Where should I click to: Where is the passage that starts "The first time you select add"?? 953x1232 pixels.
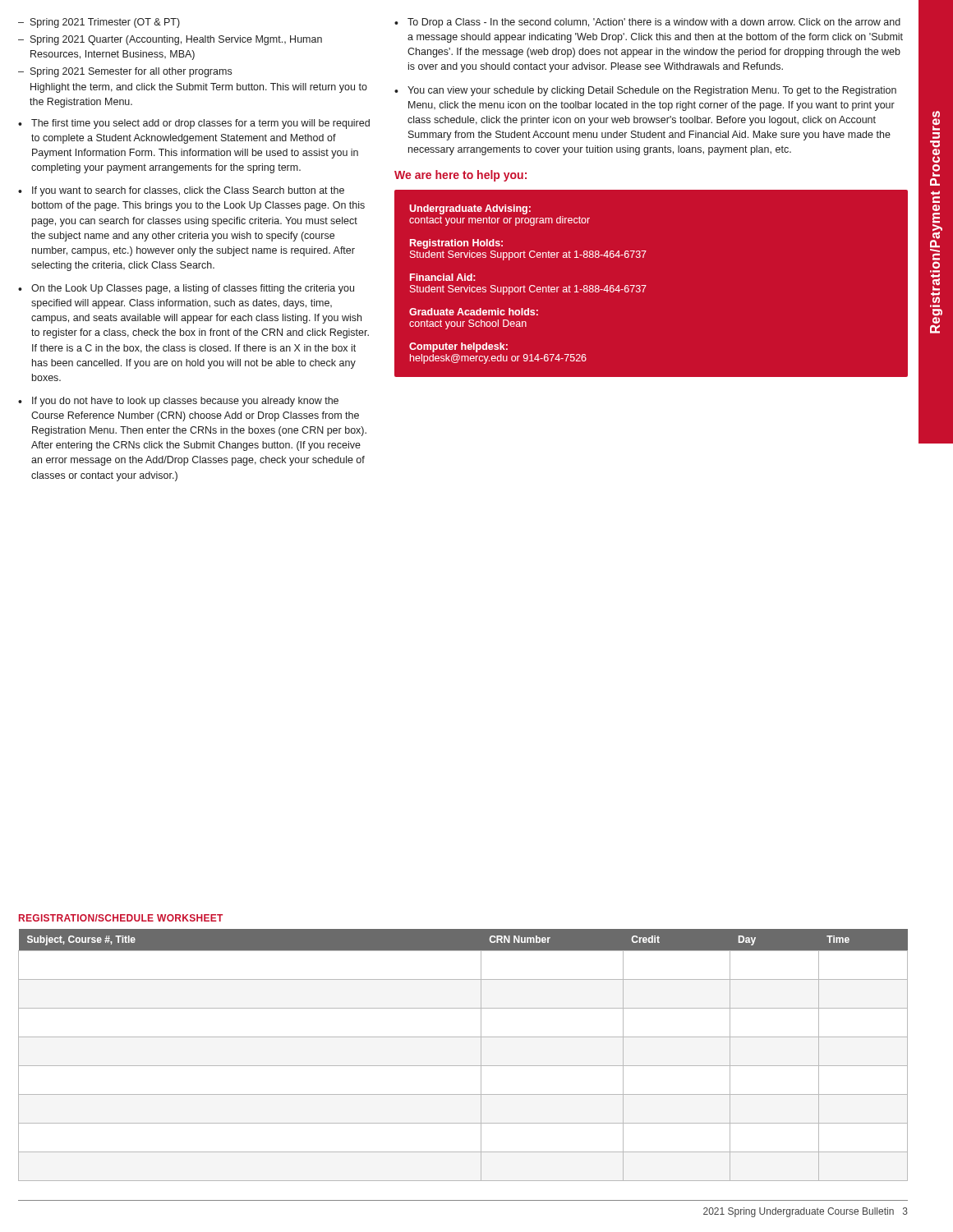[x=195, y=145]
